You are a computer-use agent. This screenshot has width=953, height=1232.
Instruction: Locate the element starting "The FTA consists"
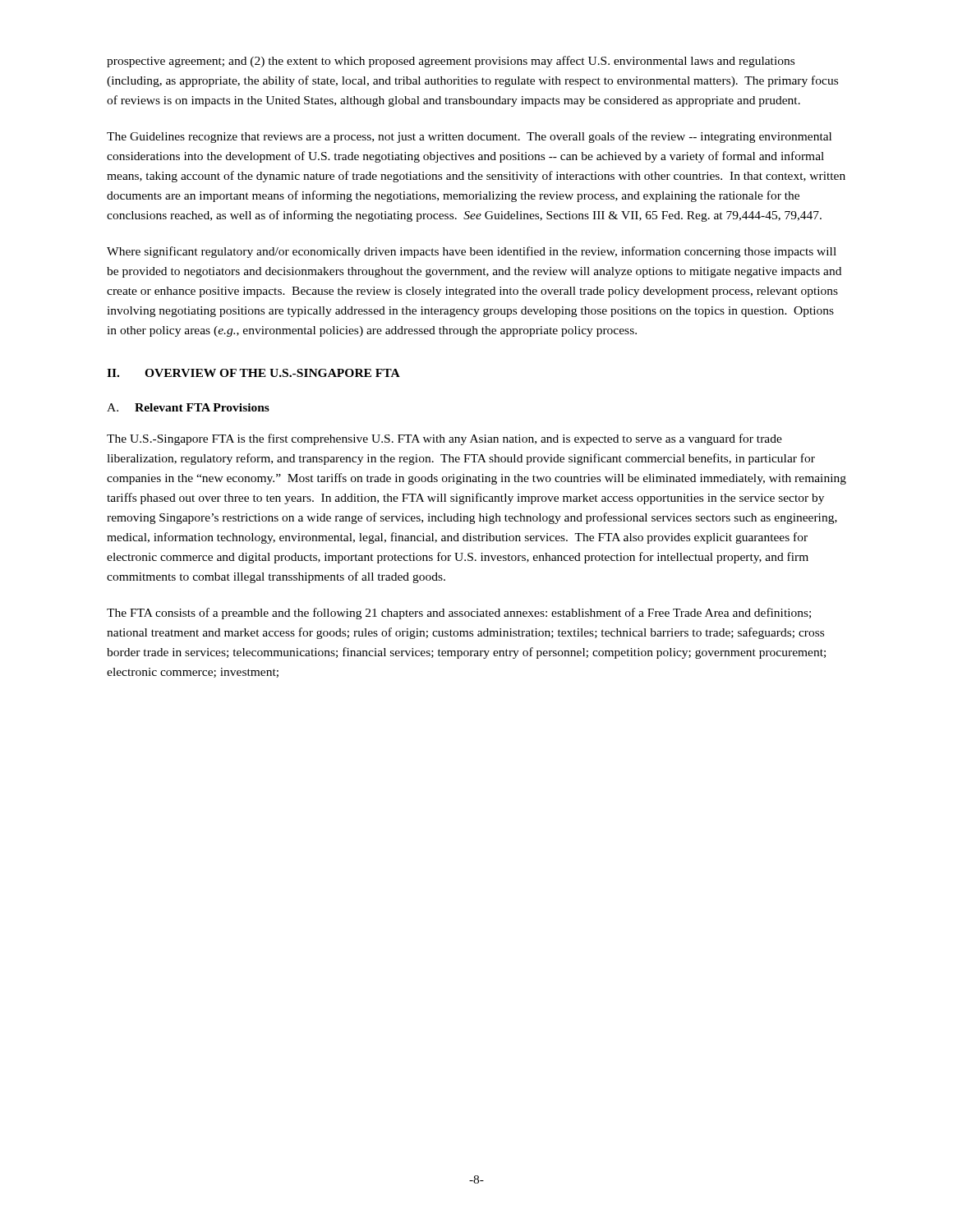(467, 642)
